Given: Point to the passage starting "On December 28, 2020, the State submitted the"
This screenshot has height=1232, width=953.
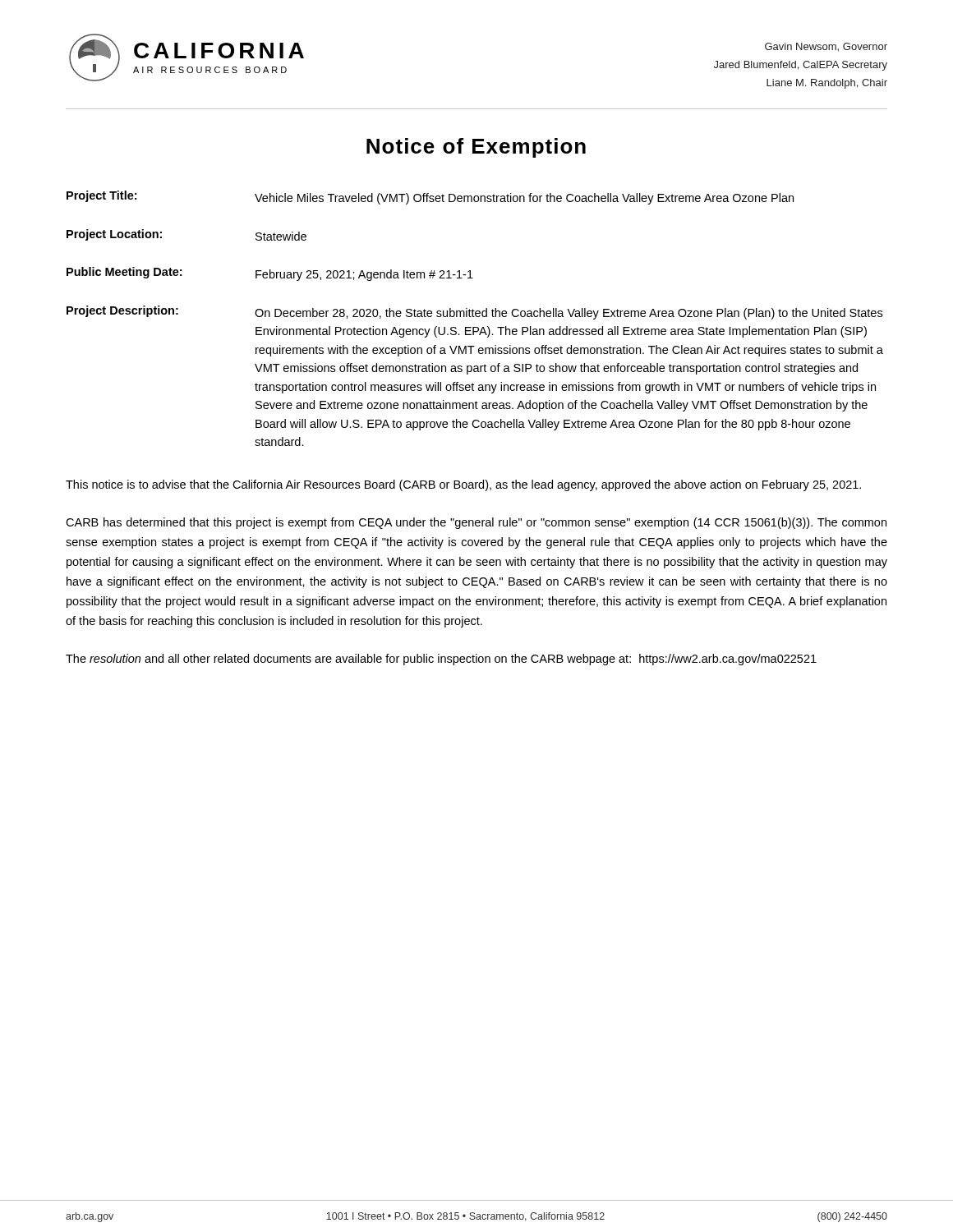Looking at the screenshot, I should point(569,377).
